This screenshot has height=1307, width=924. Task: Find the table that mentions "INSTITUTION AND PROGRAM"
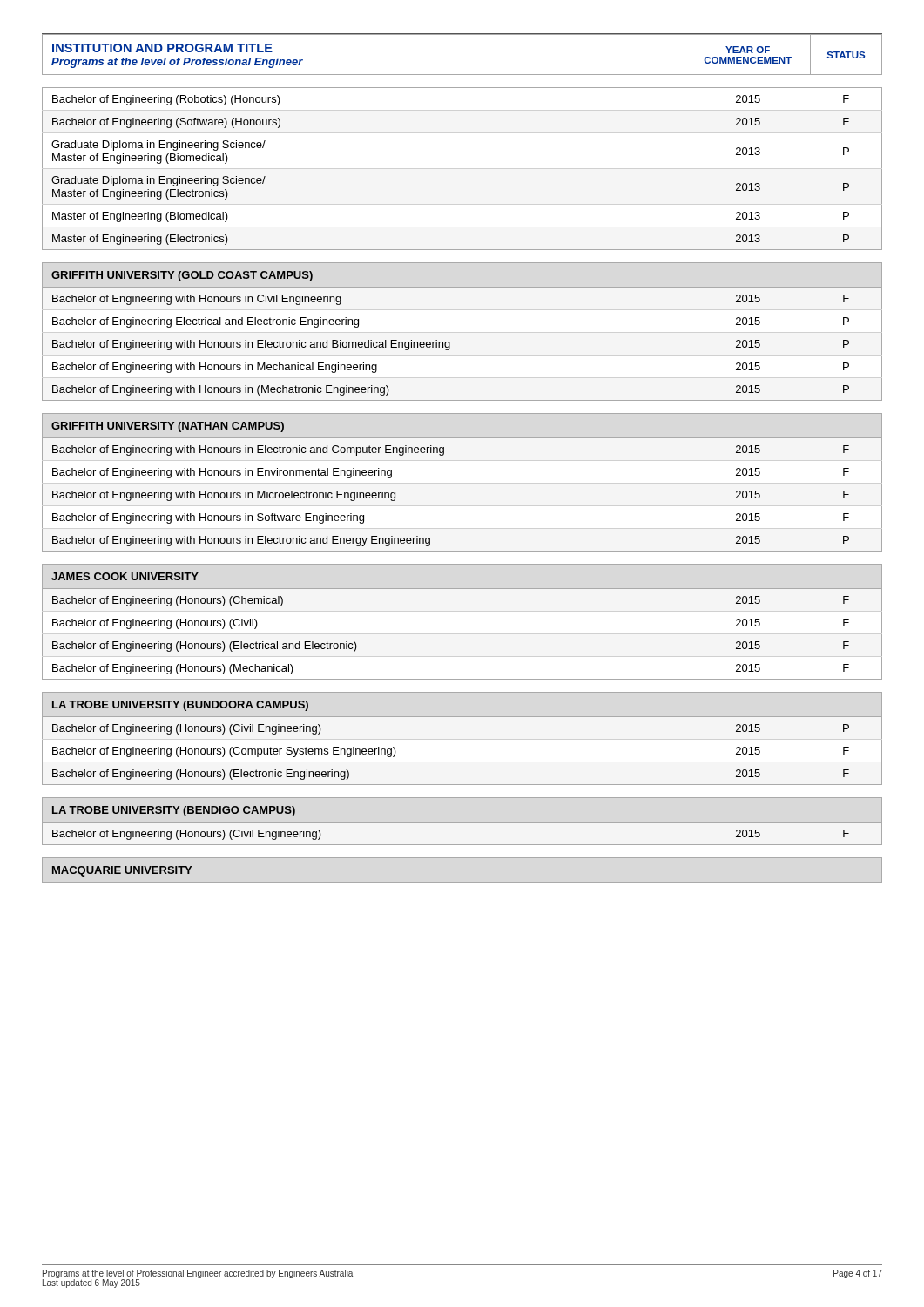pos(462,54)
